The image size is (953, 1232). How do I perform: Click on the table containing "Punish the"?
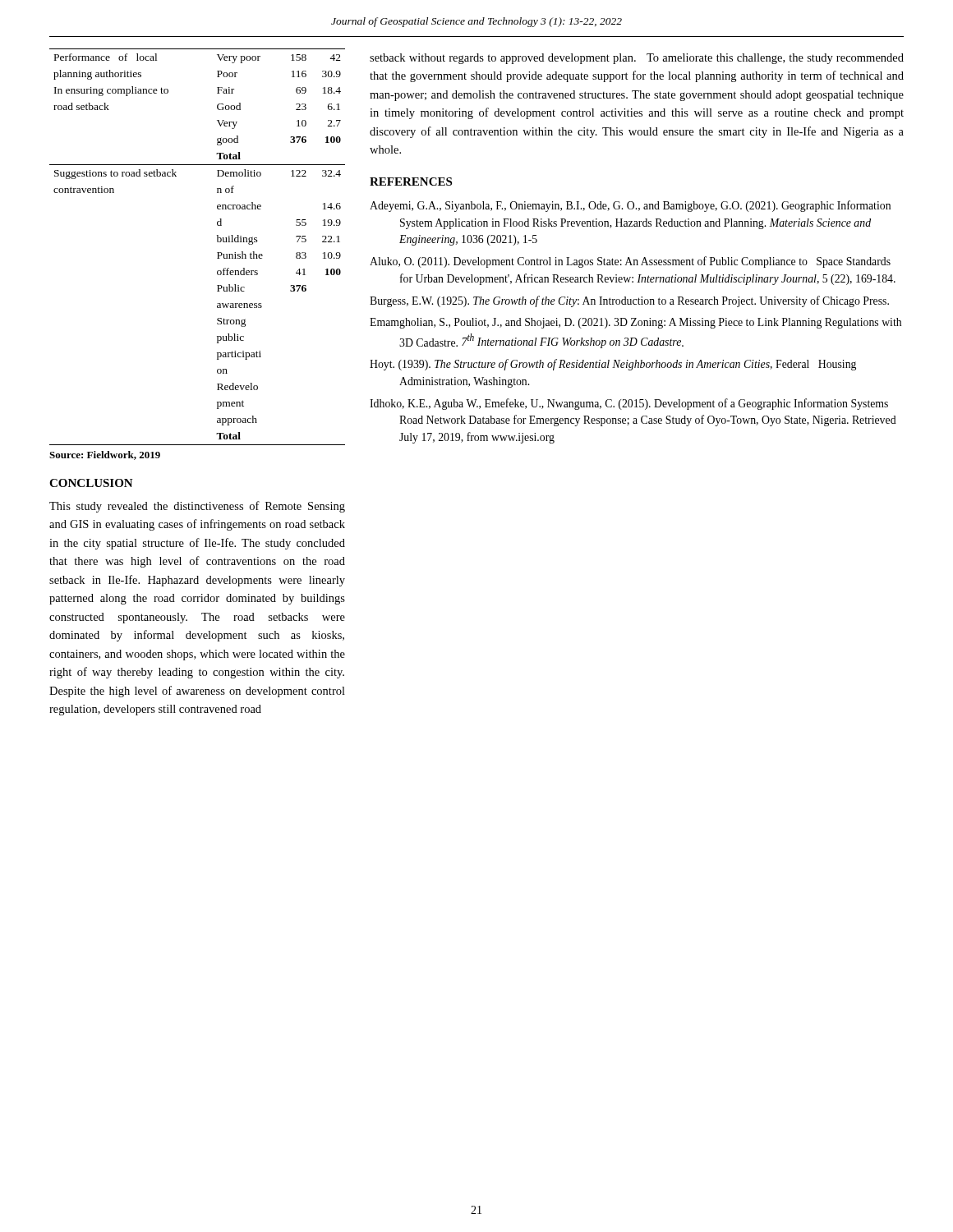click(197, 247)
